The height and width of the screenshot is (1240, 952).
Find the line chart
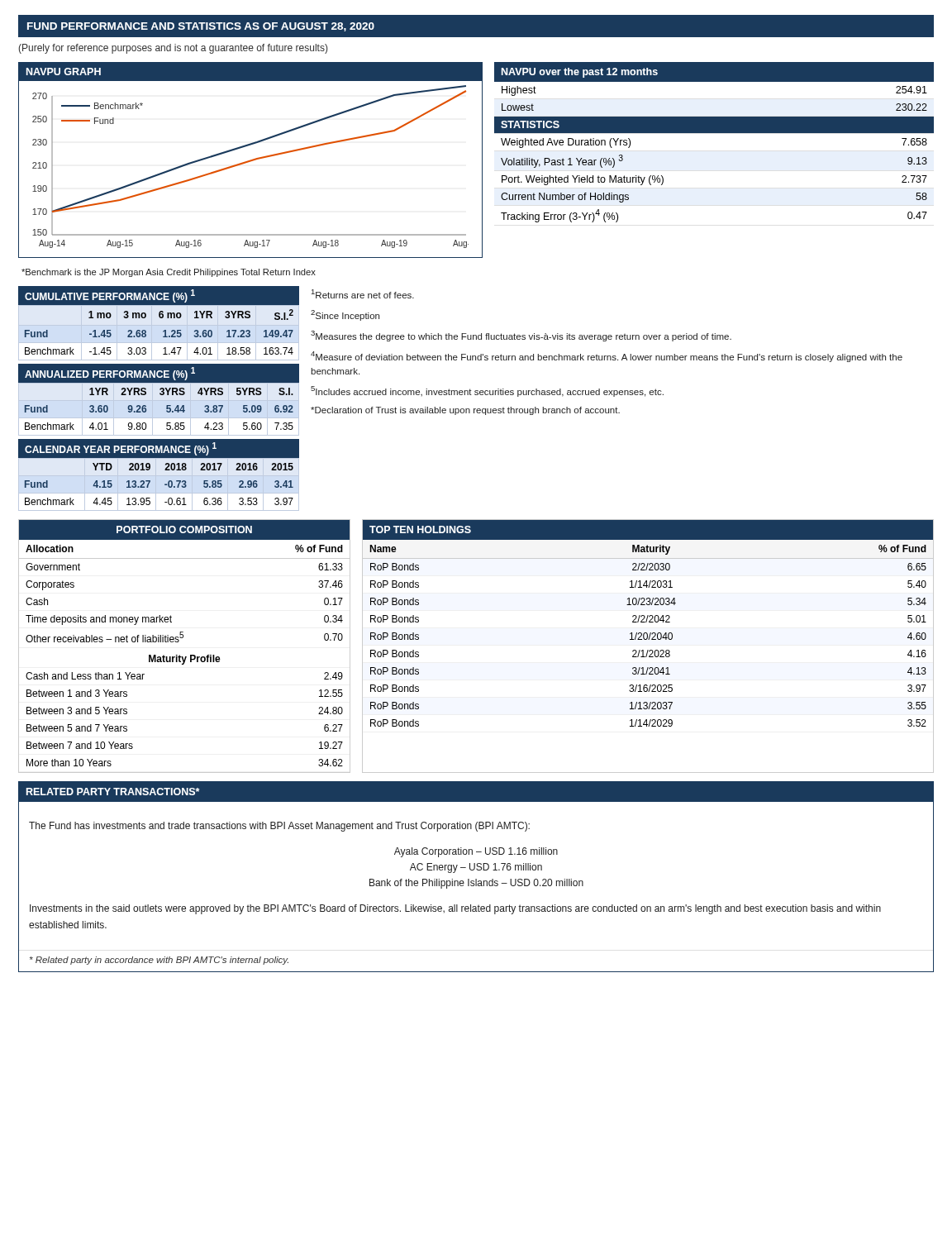(250, 168)
